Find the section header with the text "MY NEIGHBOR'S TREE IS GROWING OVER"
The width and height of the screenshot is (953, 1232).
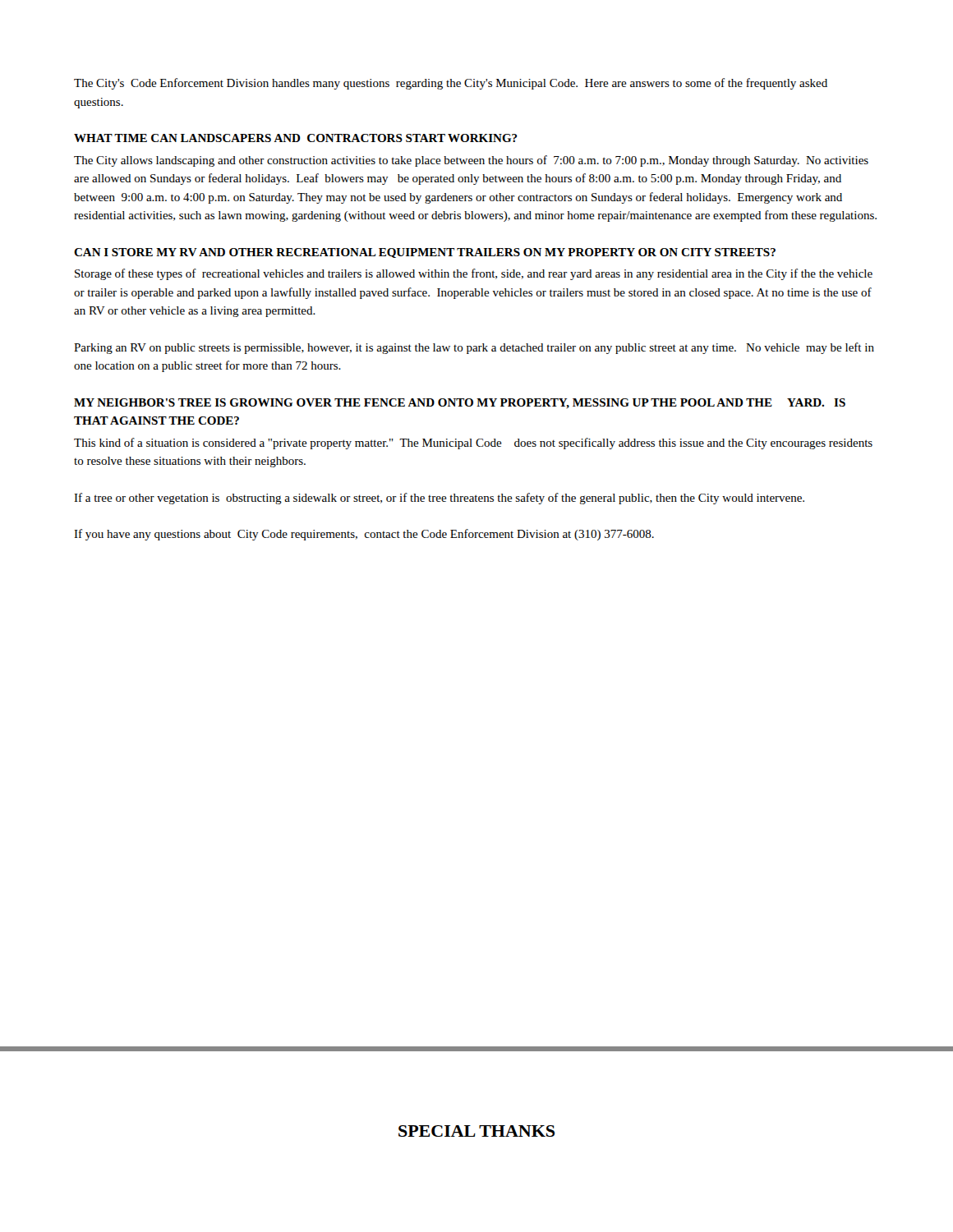click(460, 411)
